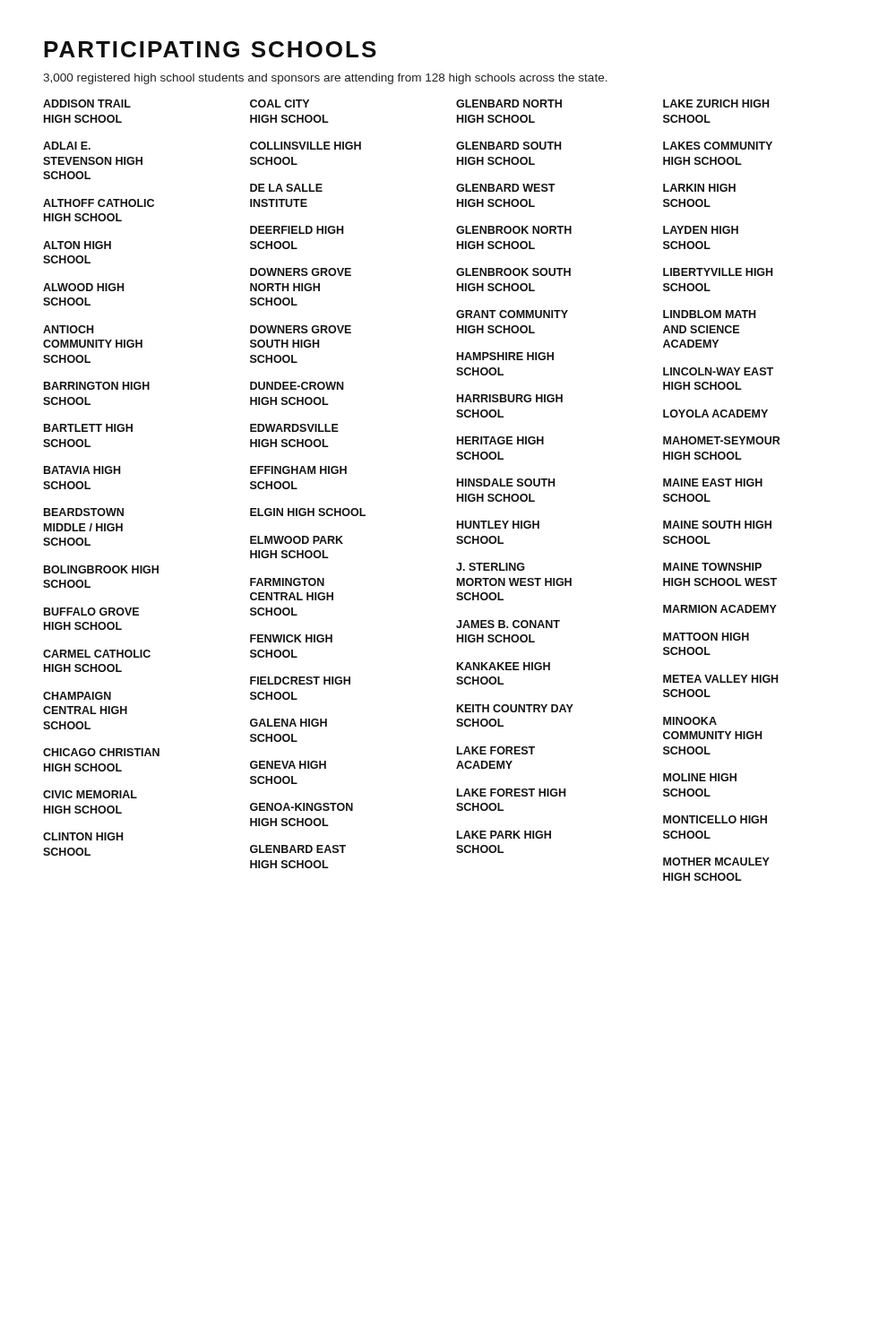The width and height of the screenshot is (896, 1344).
Task: Locate the region starting "BATAVIA HIGHSCHOOL"
Action: 82,478
